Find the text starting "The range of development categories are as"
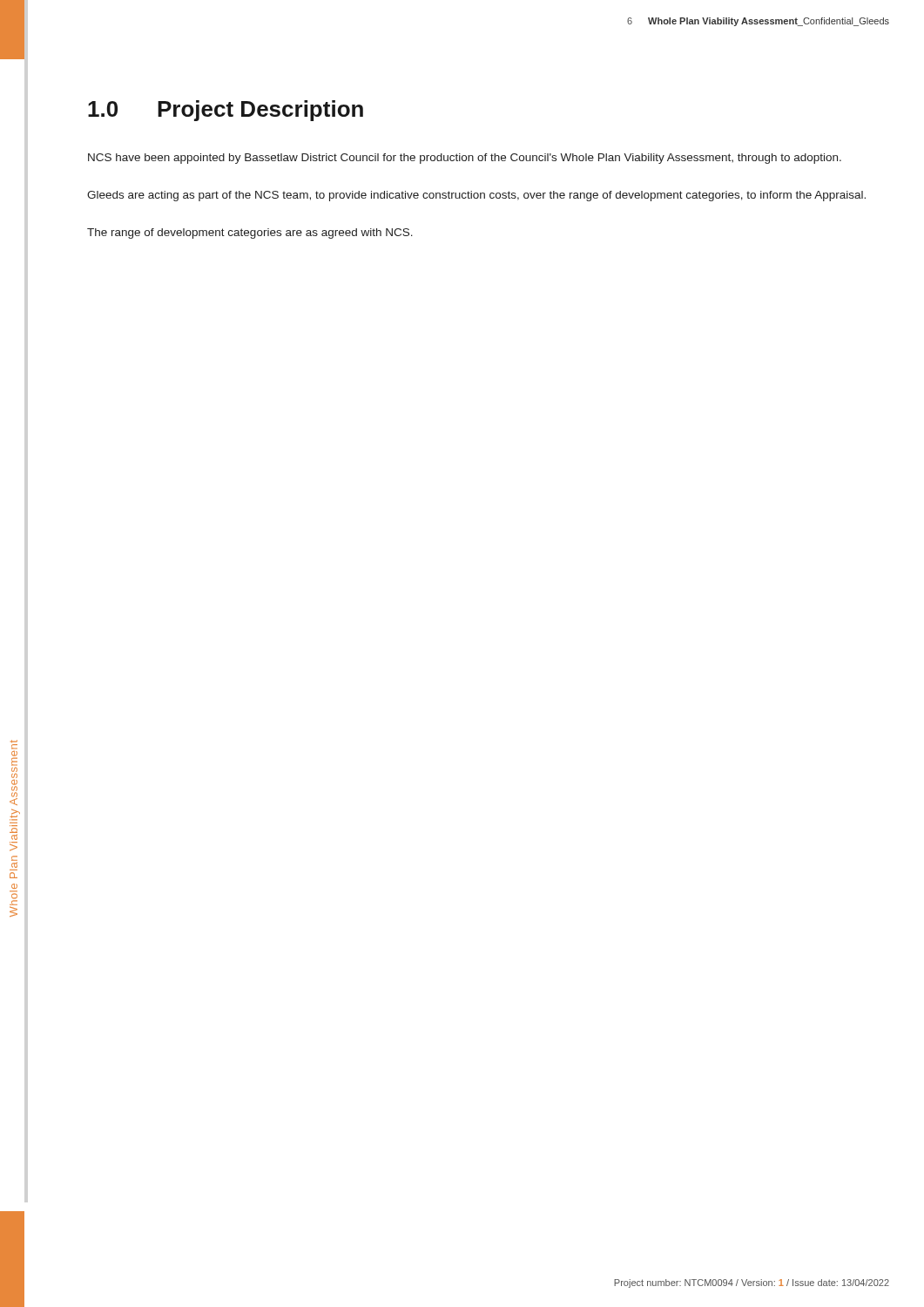 tap(250, 232)
